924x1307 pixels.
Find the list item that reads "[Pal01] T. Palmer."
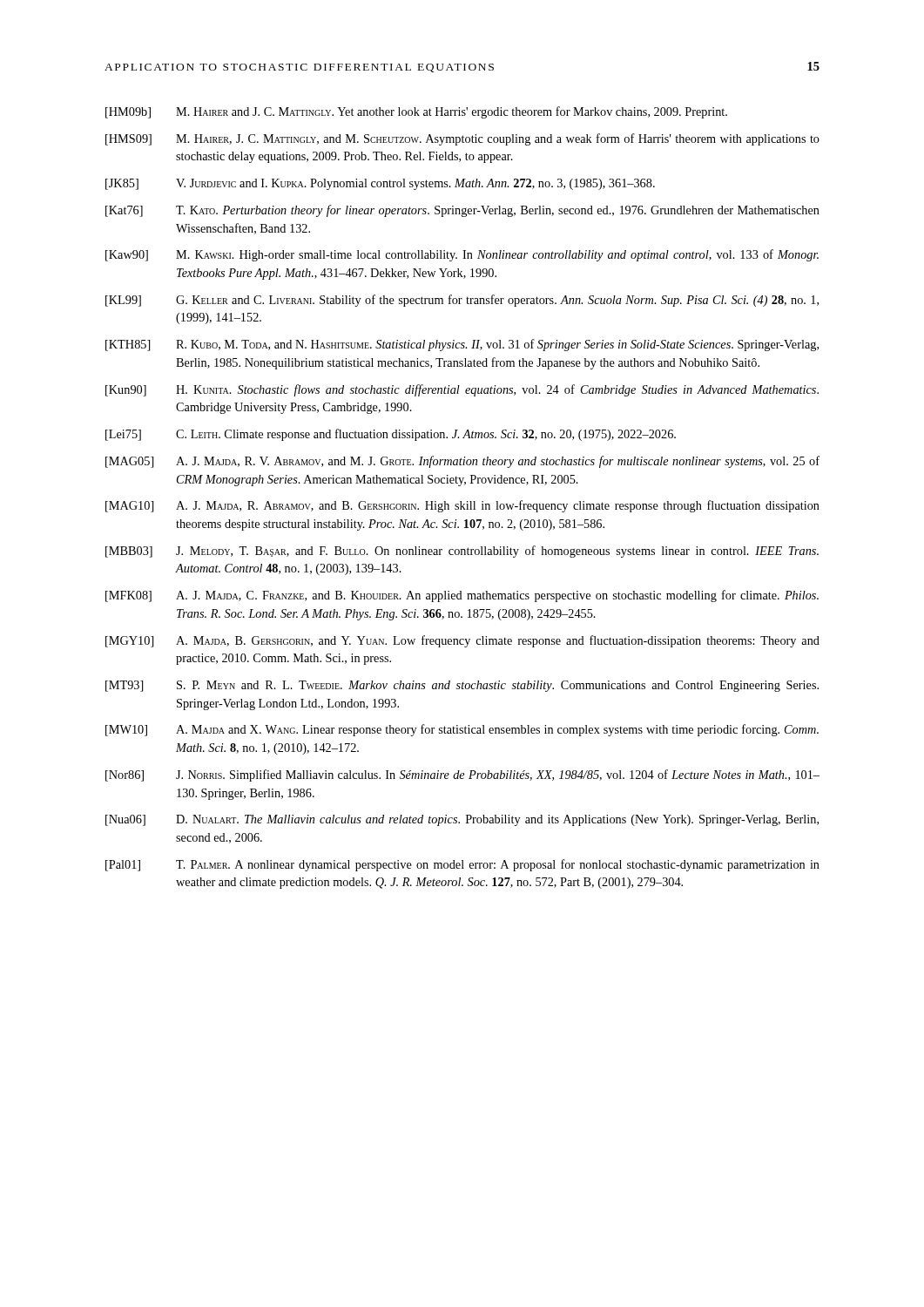462,873
